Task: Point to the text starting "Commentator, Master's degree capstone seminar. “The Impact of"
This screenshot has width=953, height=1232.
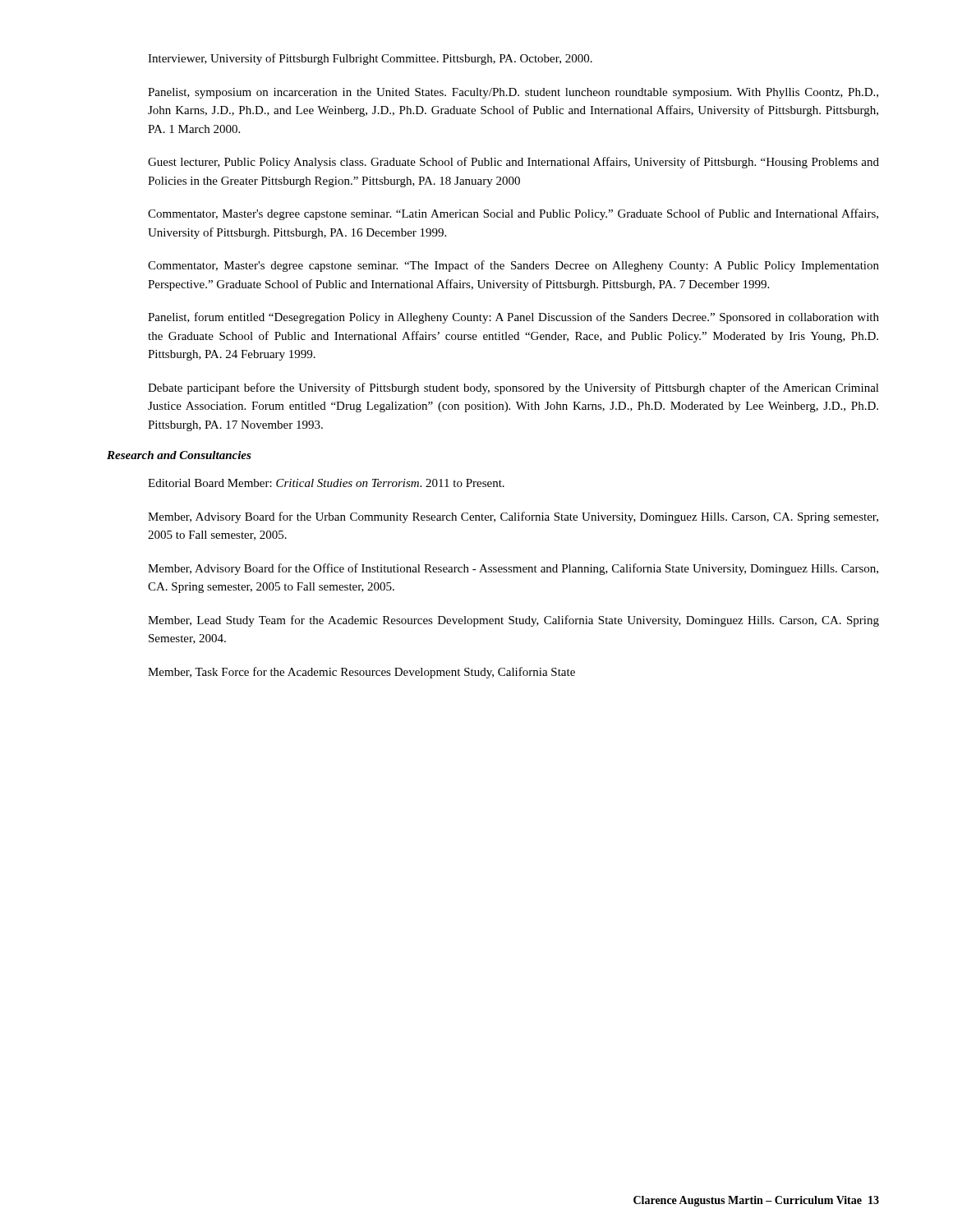Action: point(513,275)
